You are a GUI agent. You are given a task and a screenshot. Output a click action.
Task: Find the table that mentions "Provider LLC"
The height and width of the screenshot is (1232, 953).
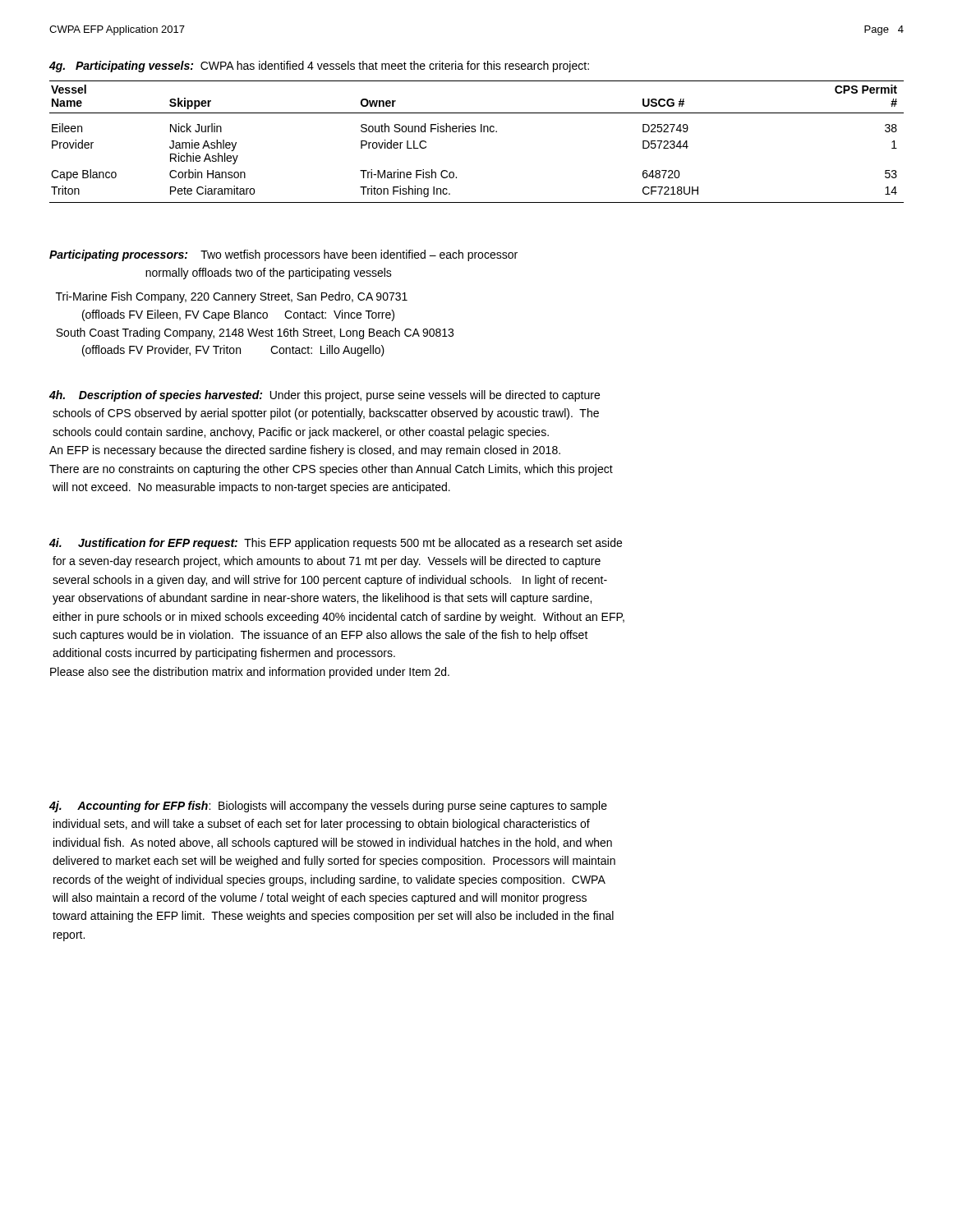pyautogui.click(x=476, y=142)
